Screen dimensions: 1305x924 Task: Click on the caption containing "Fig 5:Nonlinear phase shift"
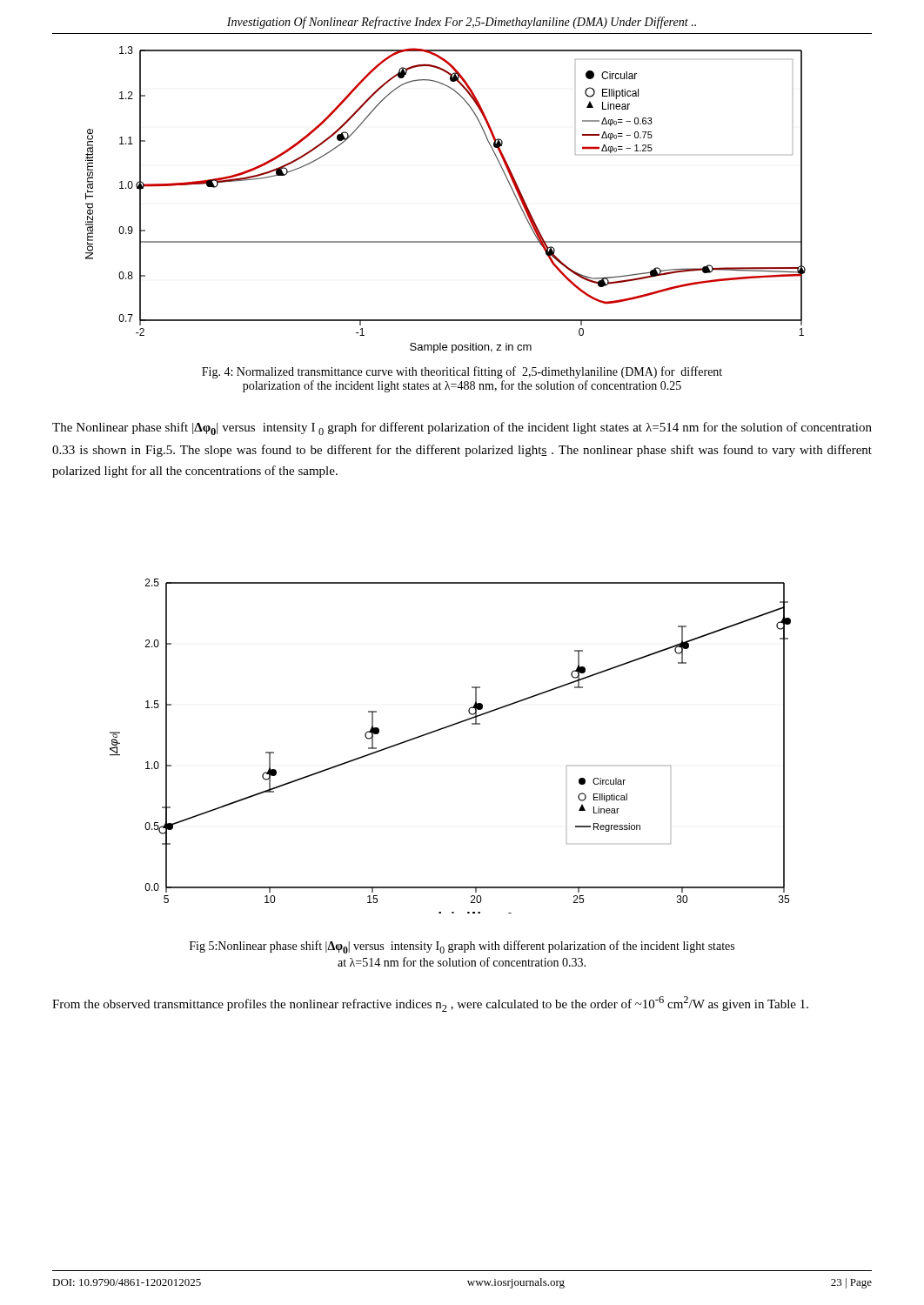coord(462,954)
